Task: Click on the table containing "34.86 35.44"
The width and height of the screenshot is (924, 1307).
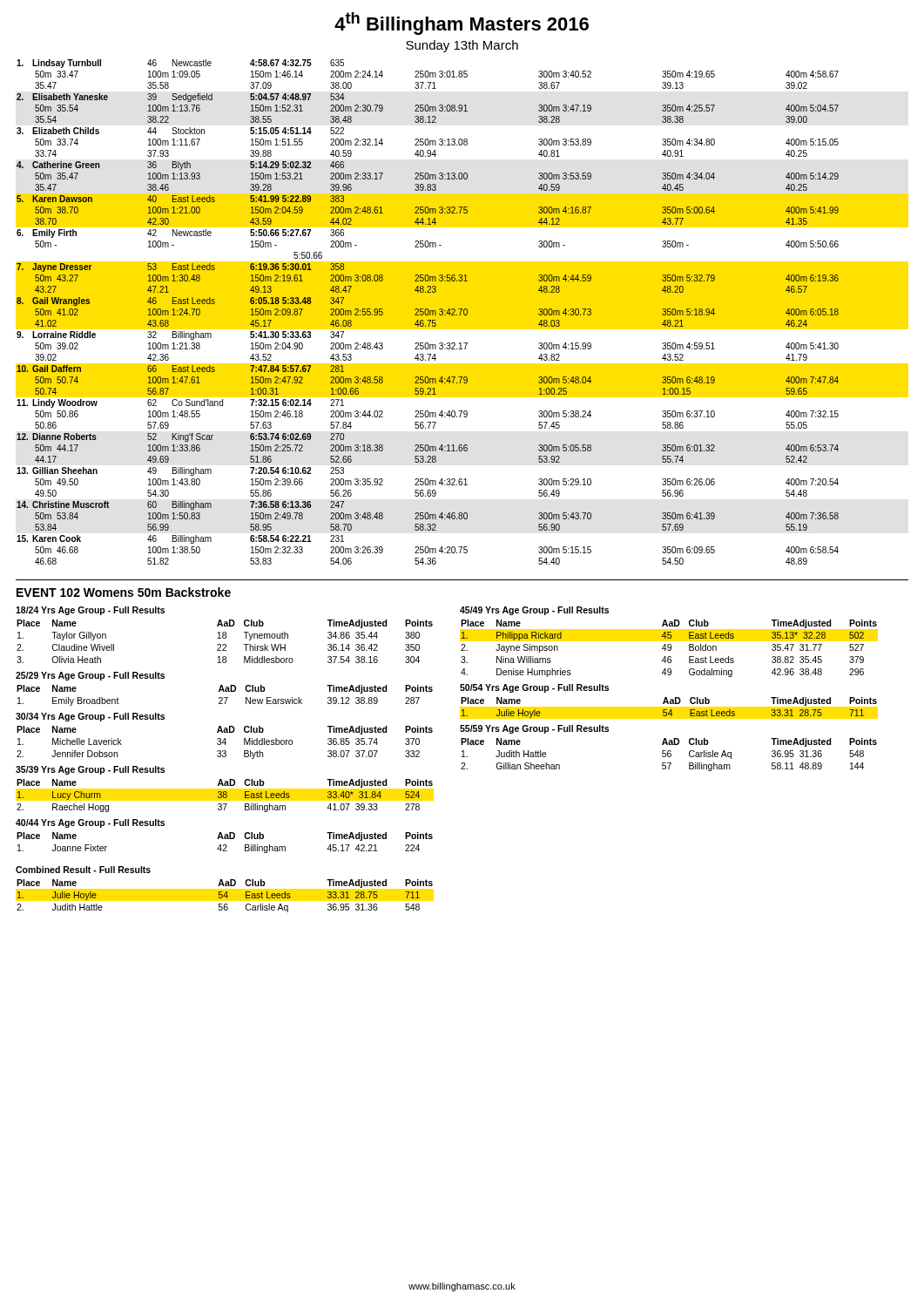Action: (x=462, y=759)
